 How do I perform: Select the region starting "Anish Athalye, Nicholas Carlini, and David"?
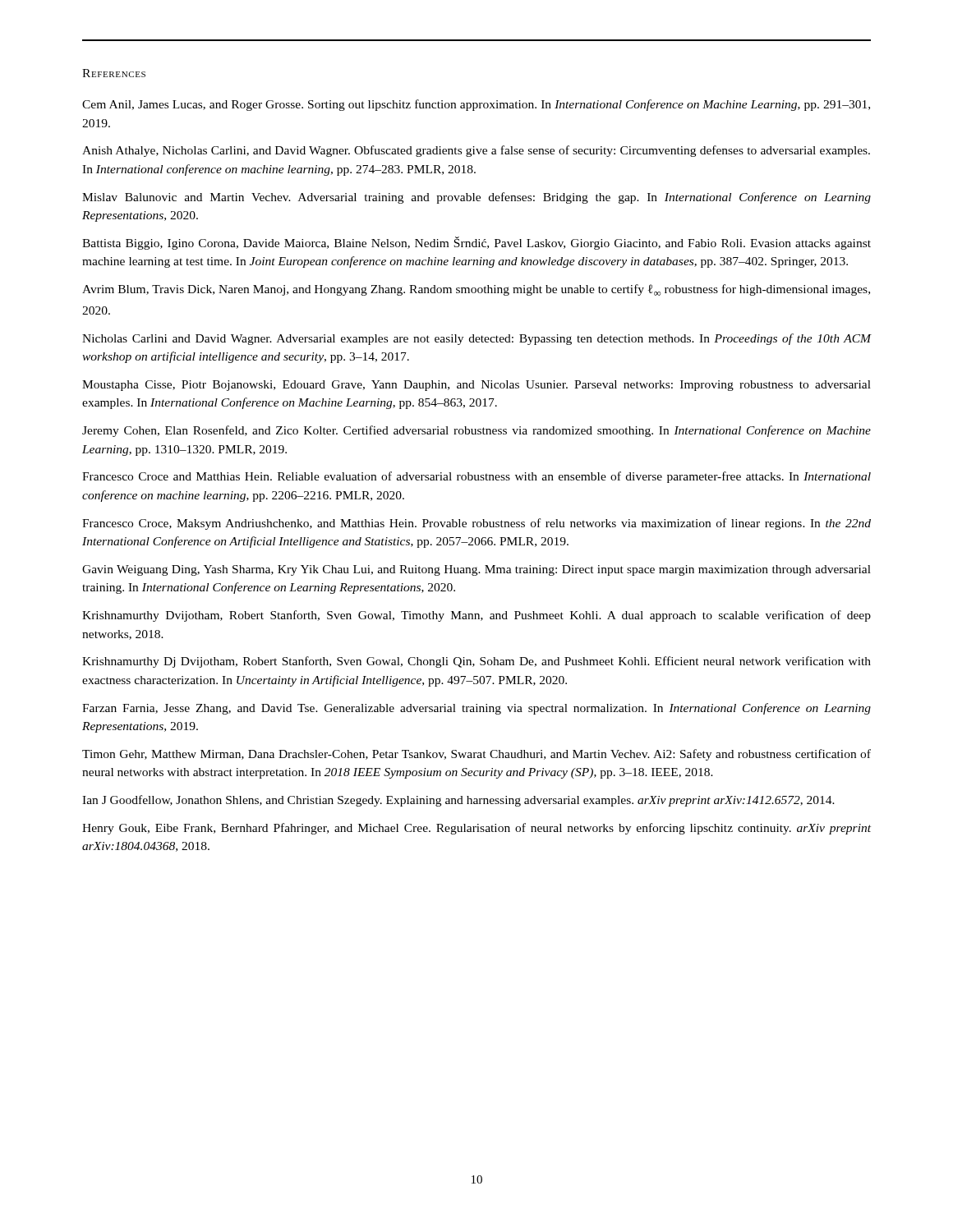pyautogui.click(x=476, y=160)
